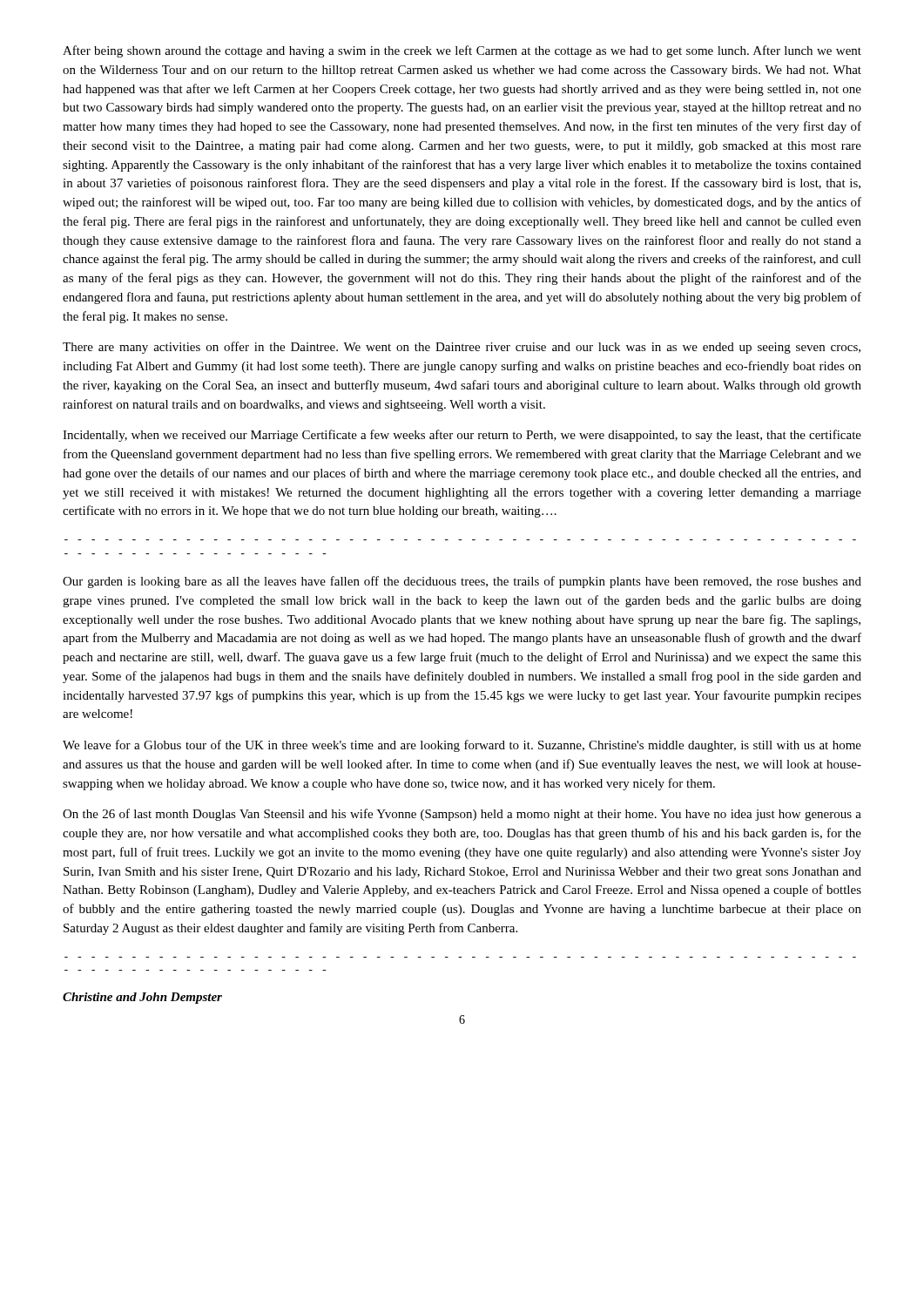Point to the block beginning "On the 26 of last"
924x1307 pixels.
pos(462,871)
